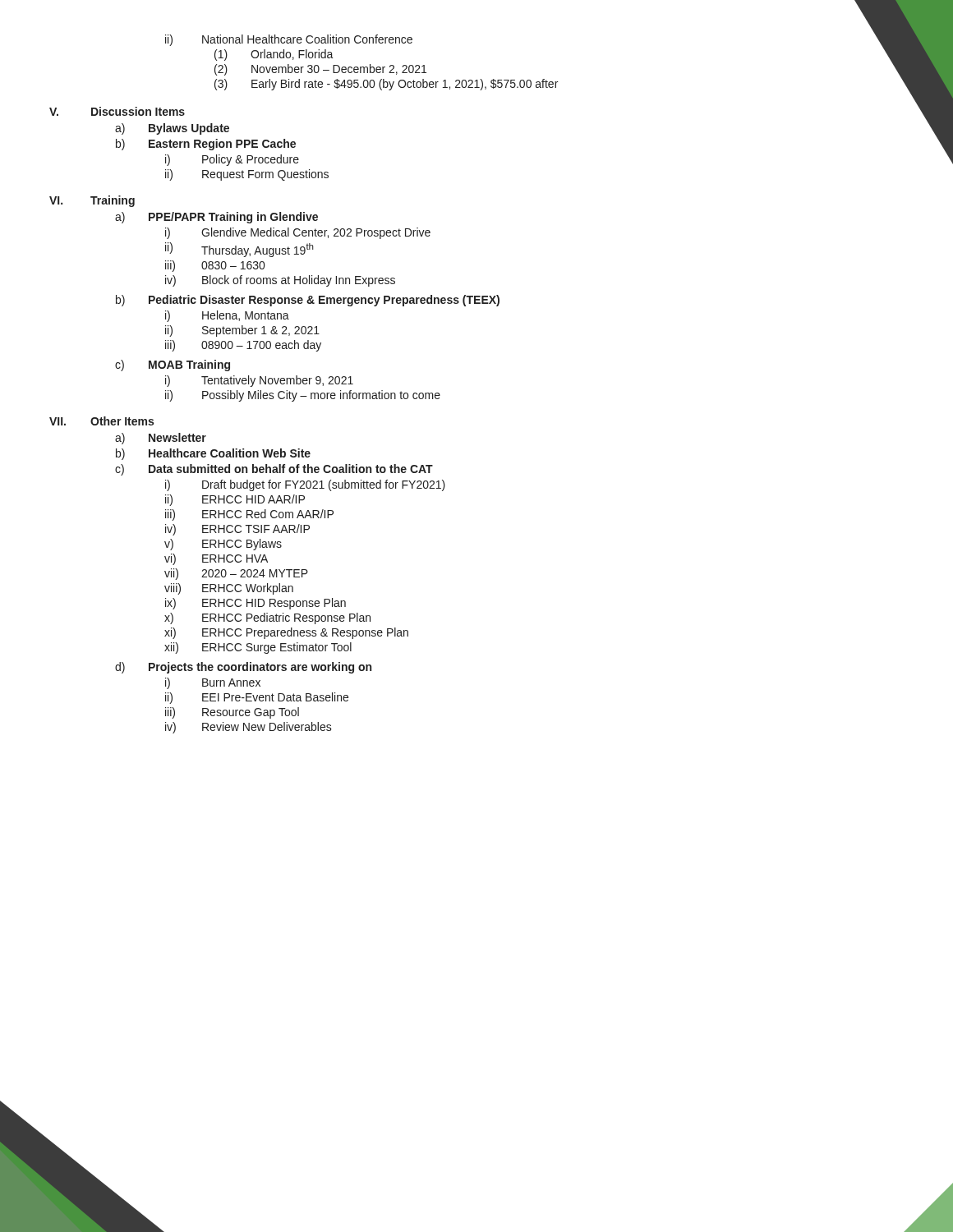This screenshot has width=953, height=1232.
Task: Click on the text block starting "(2) November 30 – December 2, 2021"
Action: coord(493,69)
